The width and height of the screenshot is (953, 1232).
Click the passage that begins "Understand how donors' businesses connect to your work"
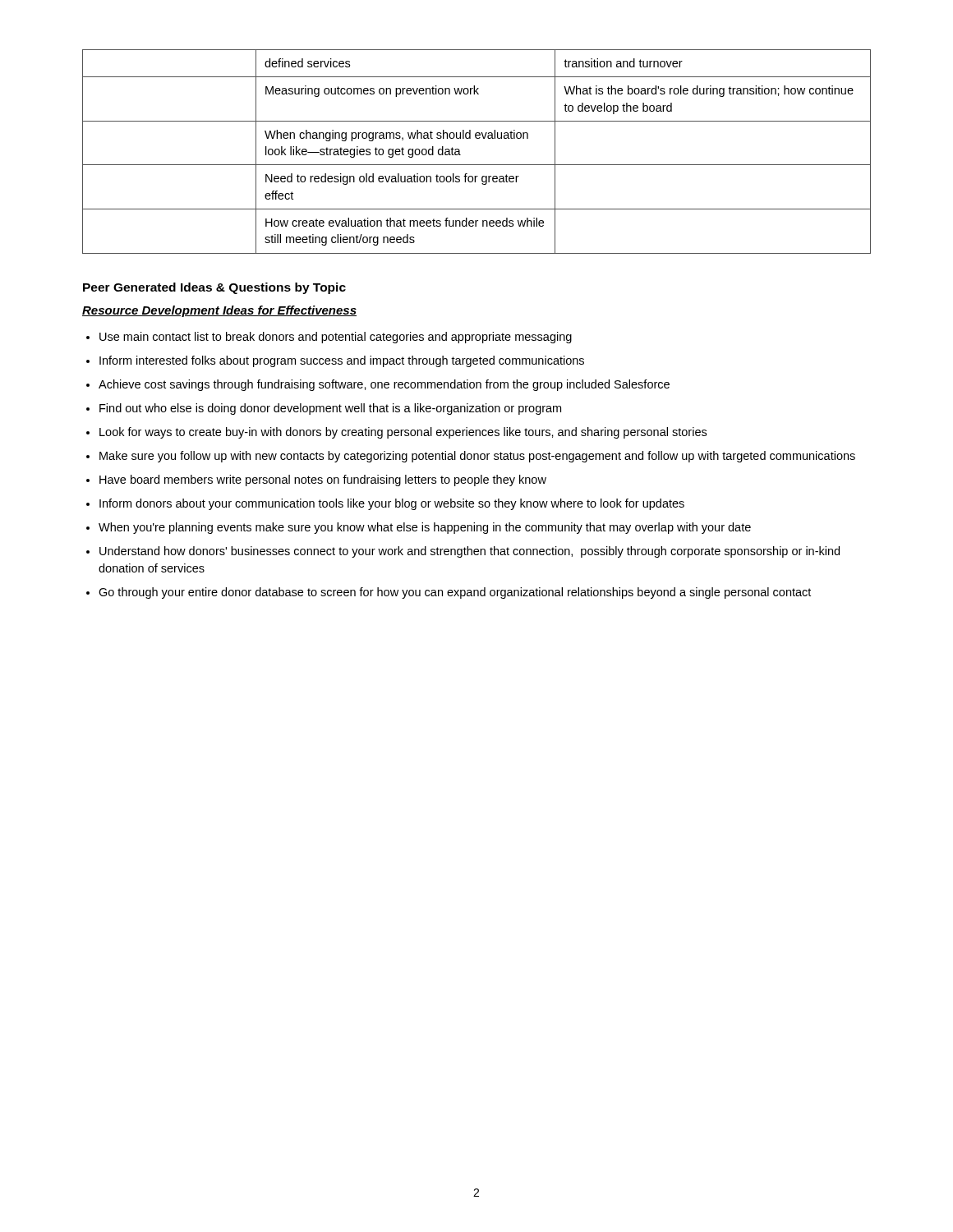[470, 560]
